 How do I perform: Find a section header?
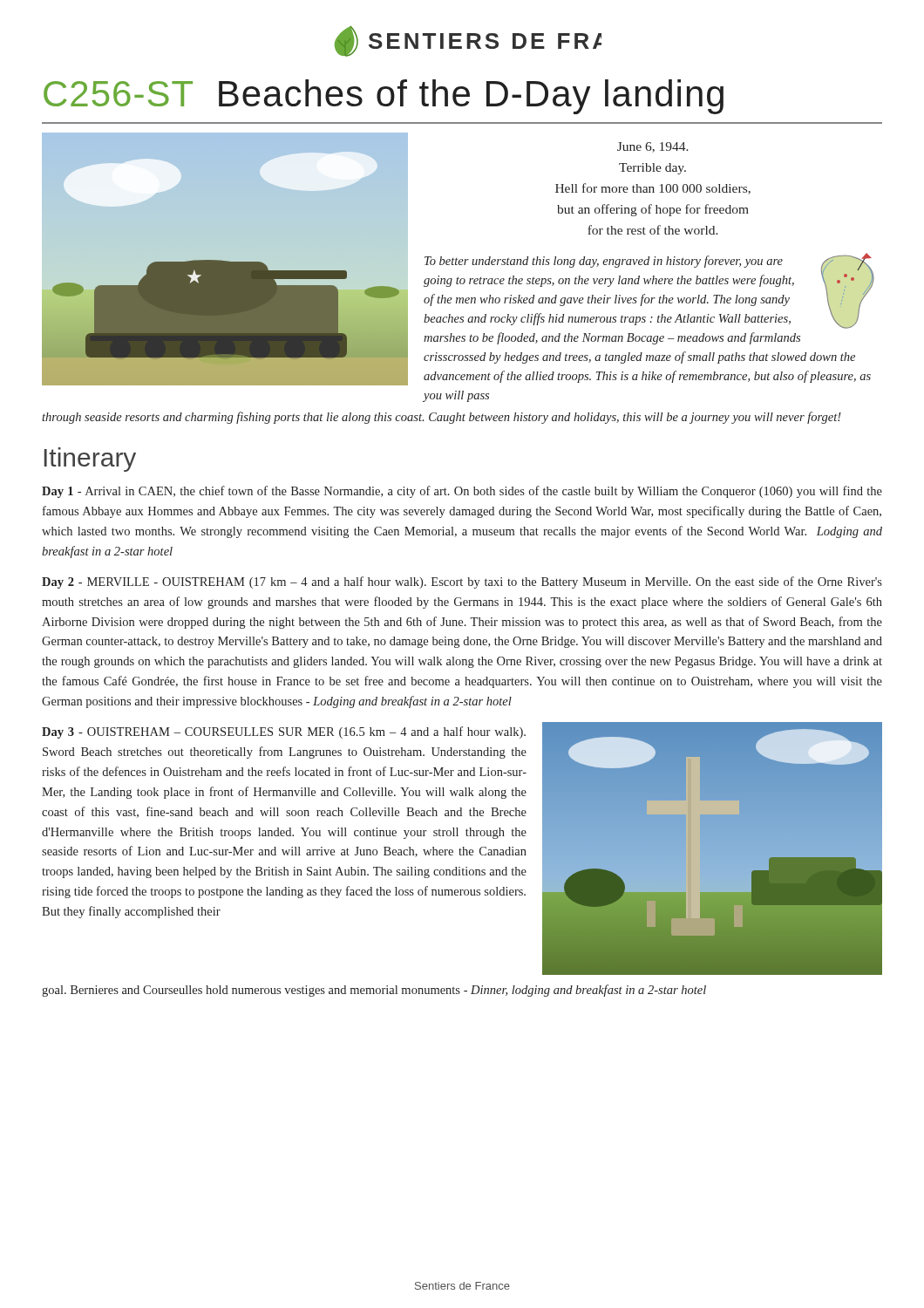[x=89, y=457]
